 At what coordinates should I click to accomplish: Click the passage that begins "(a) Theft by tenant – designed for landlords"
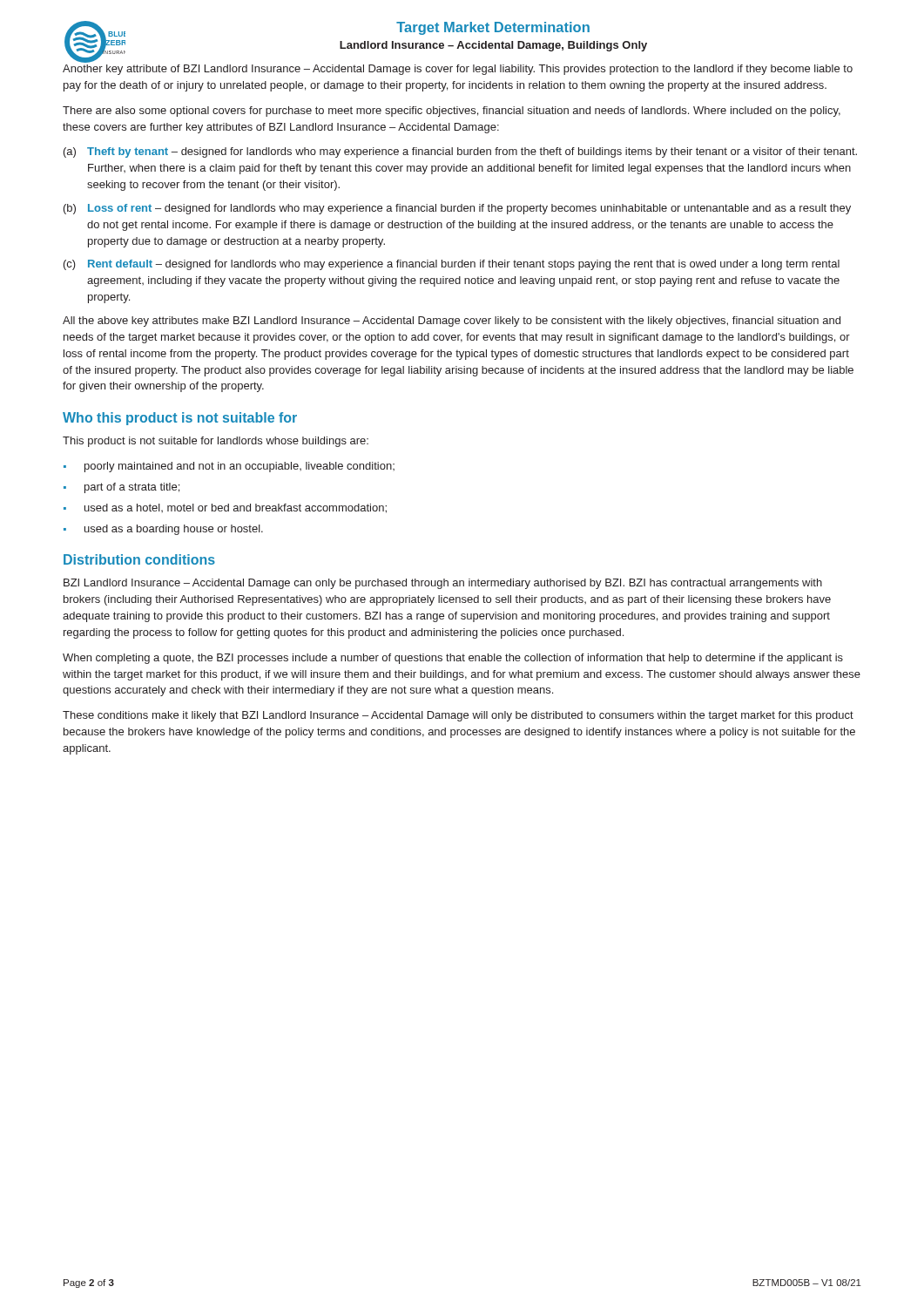[462, 169]
